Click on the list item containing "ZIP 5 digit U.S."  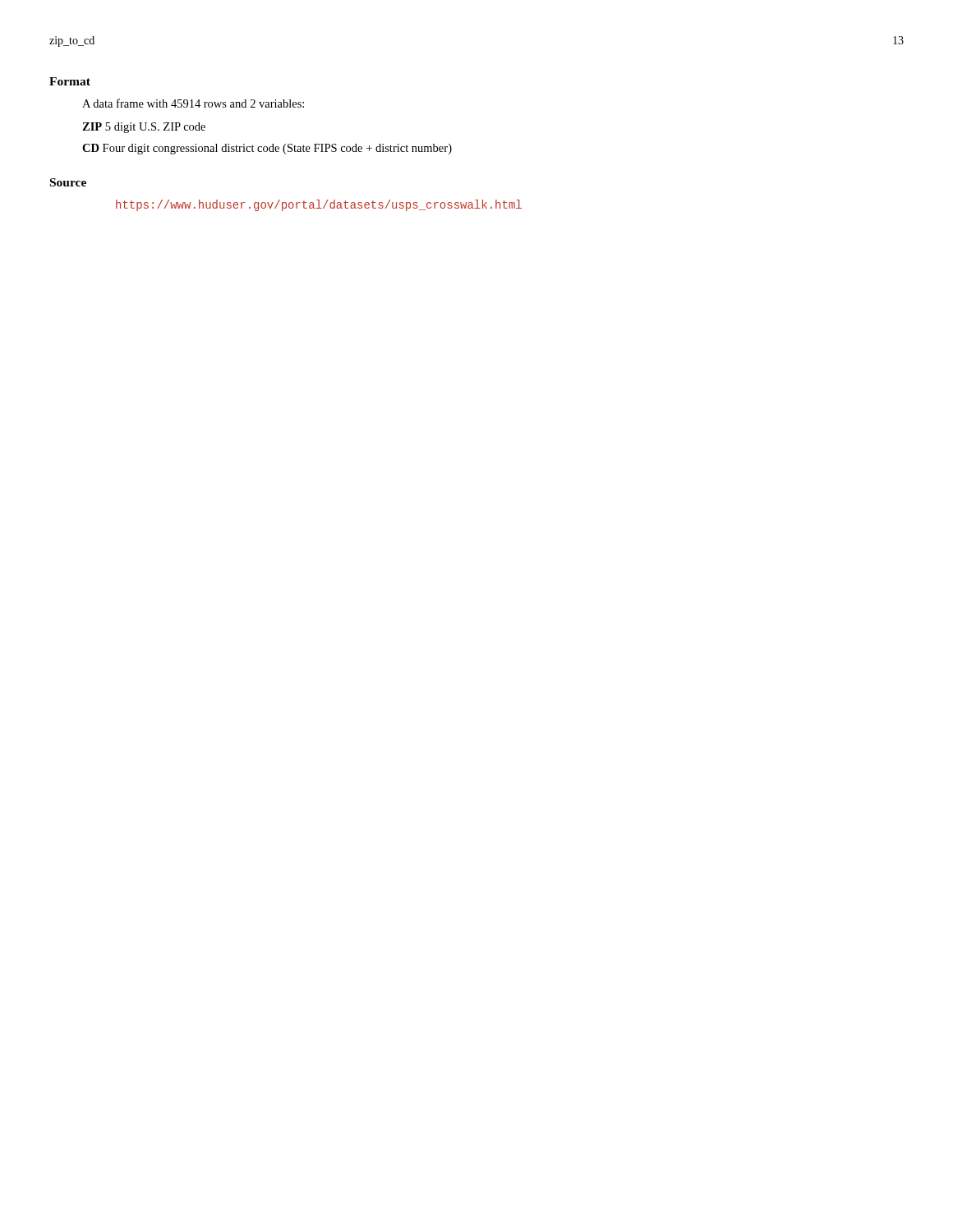tap(144, 126)
